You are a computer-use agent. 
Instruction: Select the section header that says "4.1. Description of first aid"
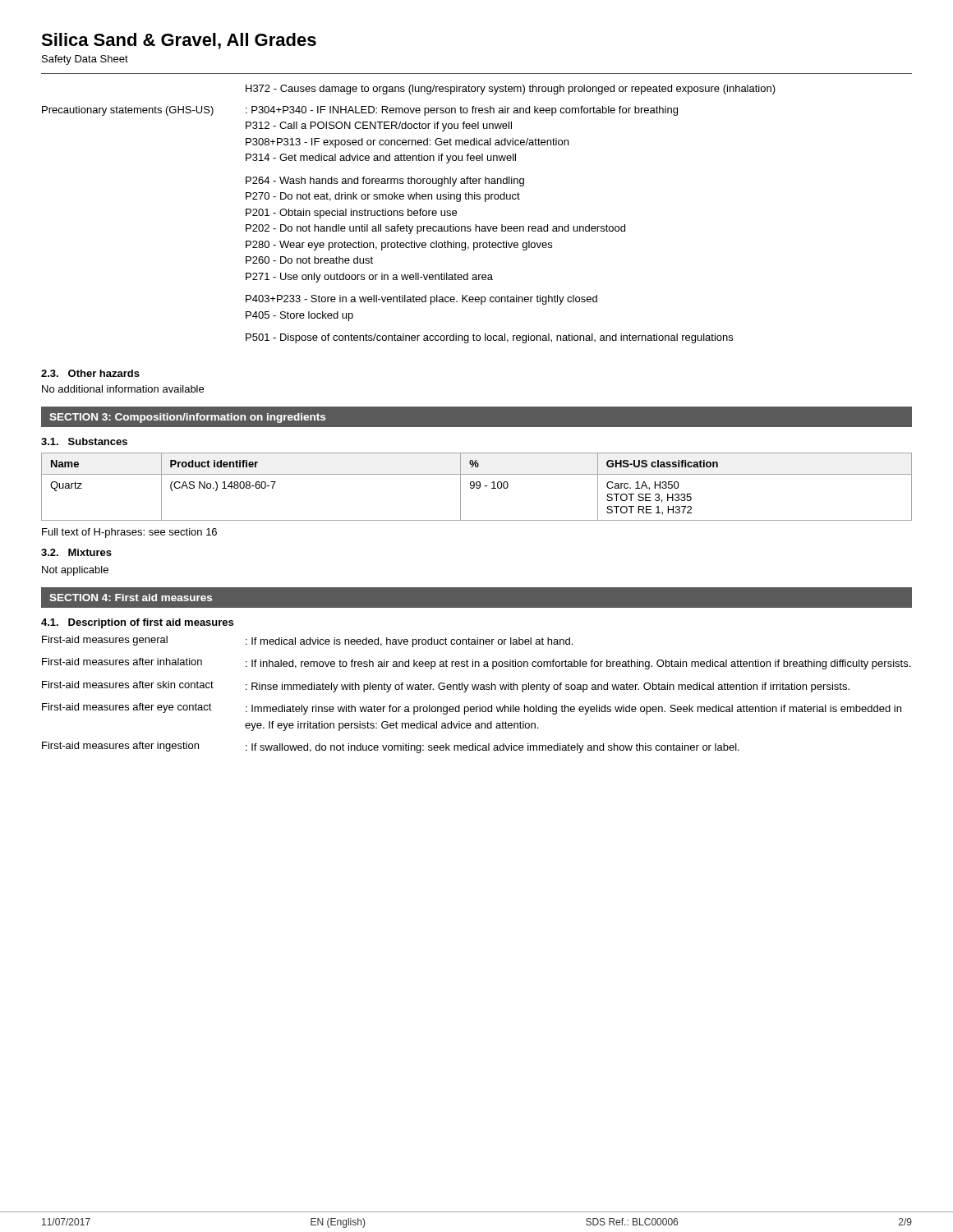[138, 622]
